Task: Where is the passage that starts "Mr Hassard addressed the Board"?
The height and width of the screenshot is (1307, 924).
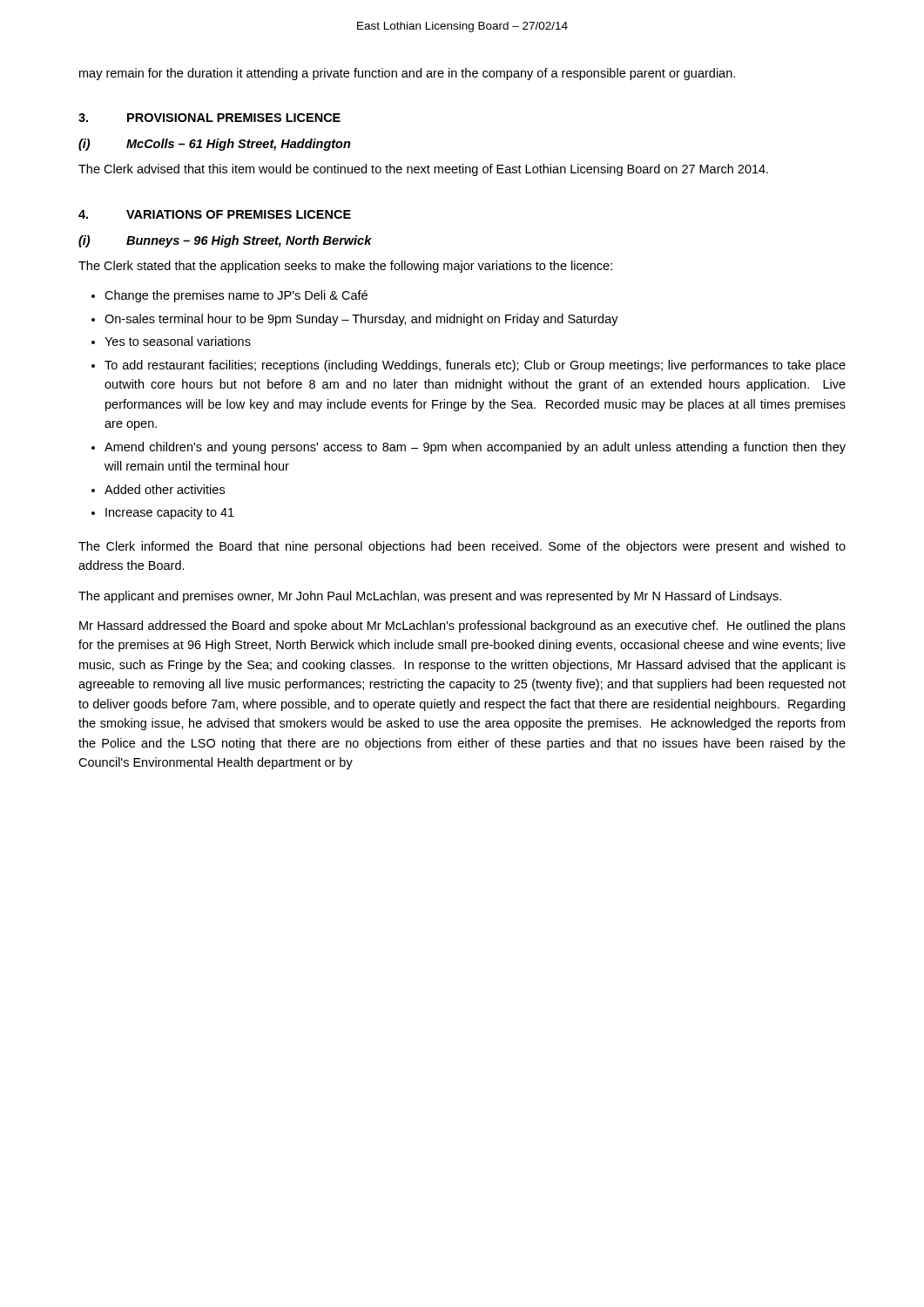Action: pos(462,694)
